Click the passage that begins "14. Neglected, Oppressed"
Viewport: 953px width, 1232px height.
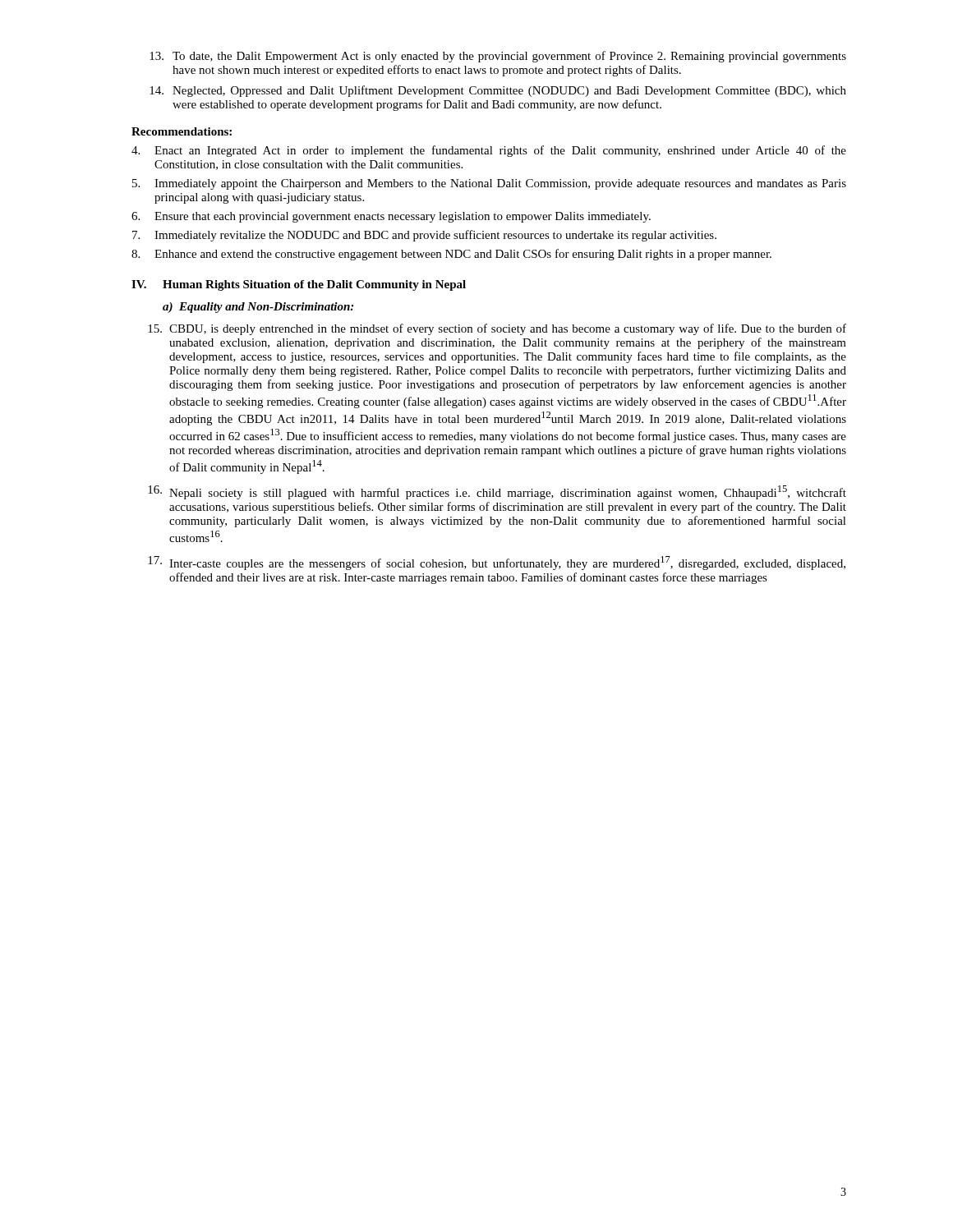click(x=489, y=98)
